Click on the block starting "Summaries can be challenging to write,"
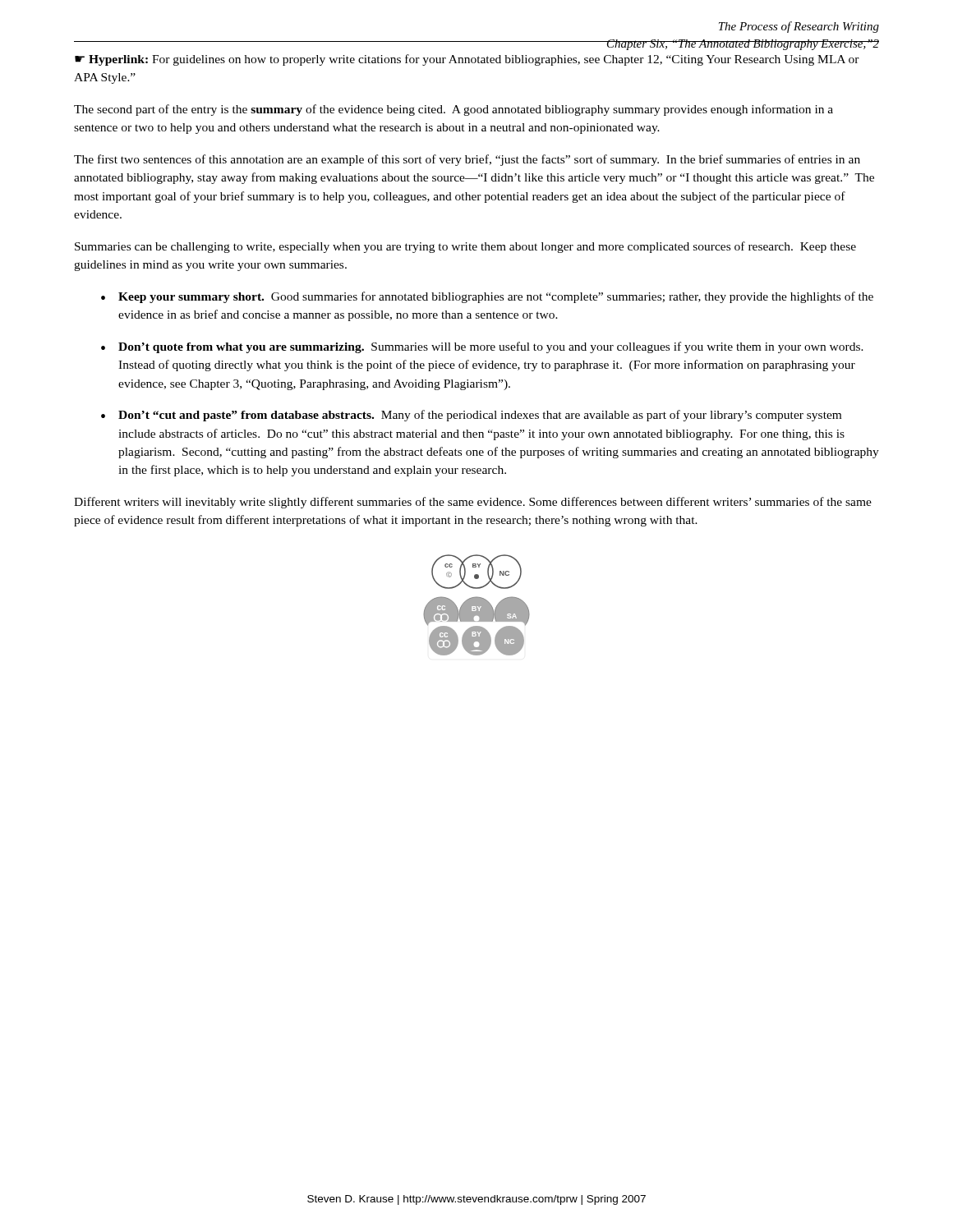This screenshot has height=1232, width=953. (x=465, y=255)
